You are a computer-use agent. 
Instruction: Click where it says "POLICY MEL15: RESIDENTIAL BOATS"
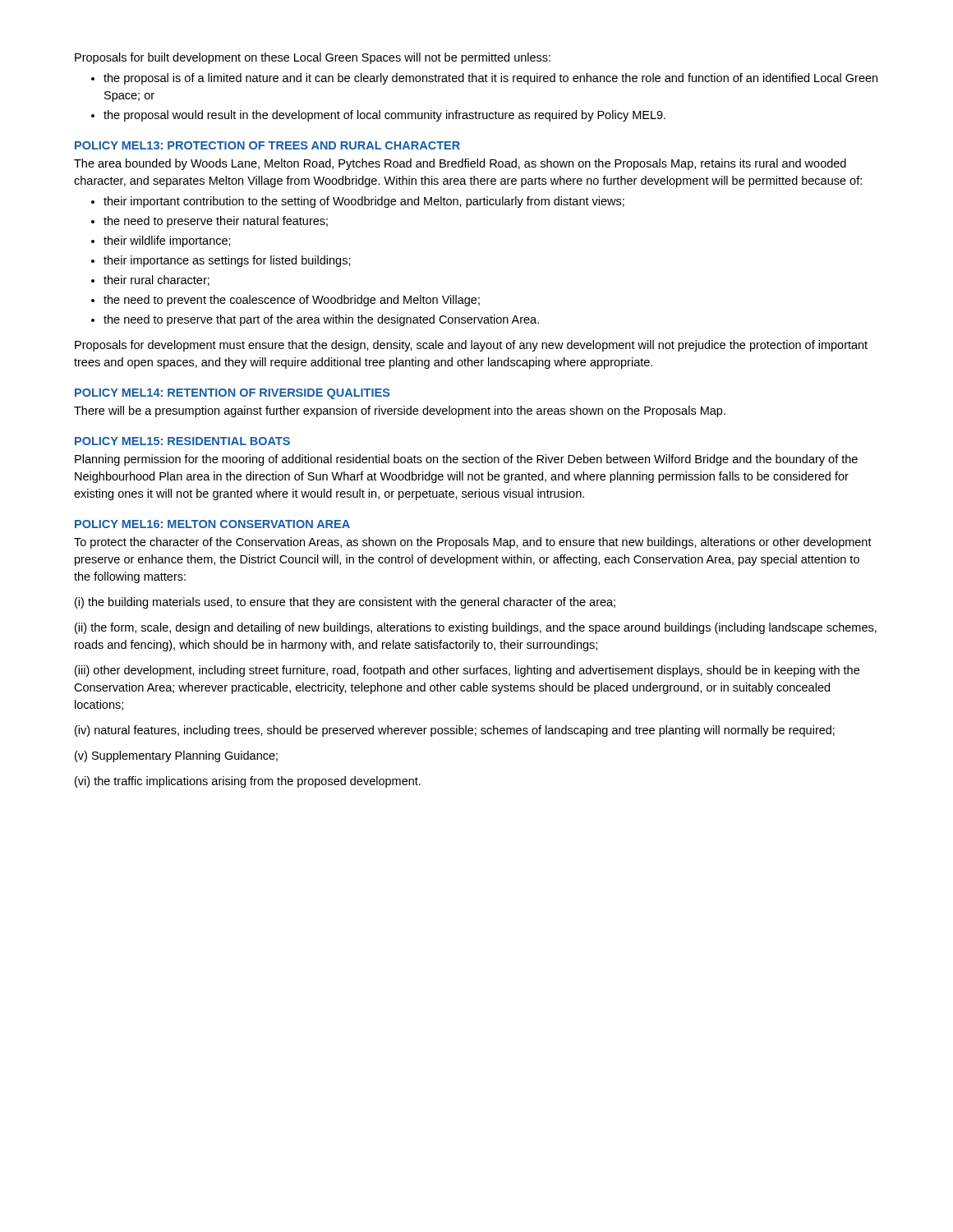(182, 441)
